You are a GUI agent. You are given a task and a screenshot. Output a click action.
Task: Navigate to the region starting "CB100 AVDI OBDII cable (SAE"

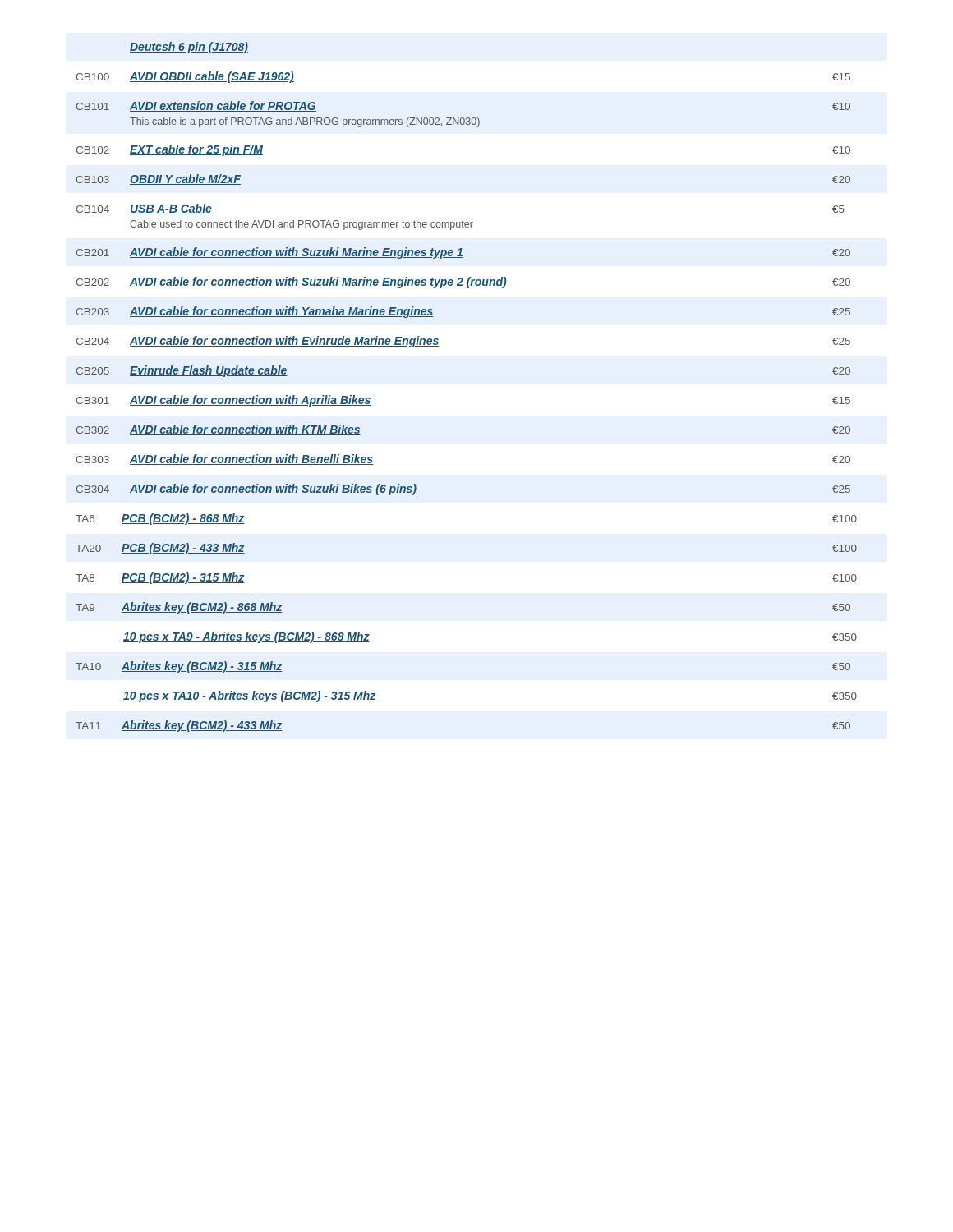94,77
